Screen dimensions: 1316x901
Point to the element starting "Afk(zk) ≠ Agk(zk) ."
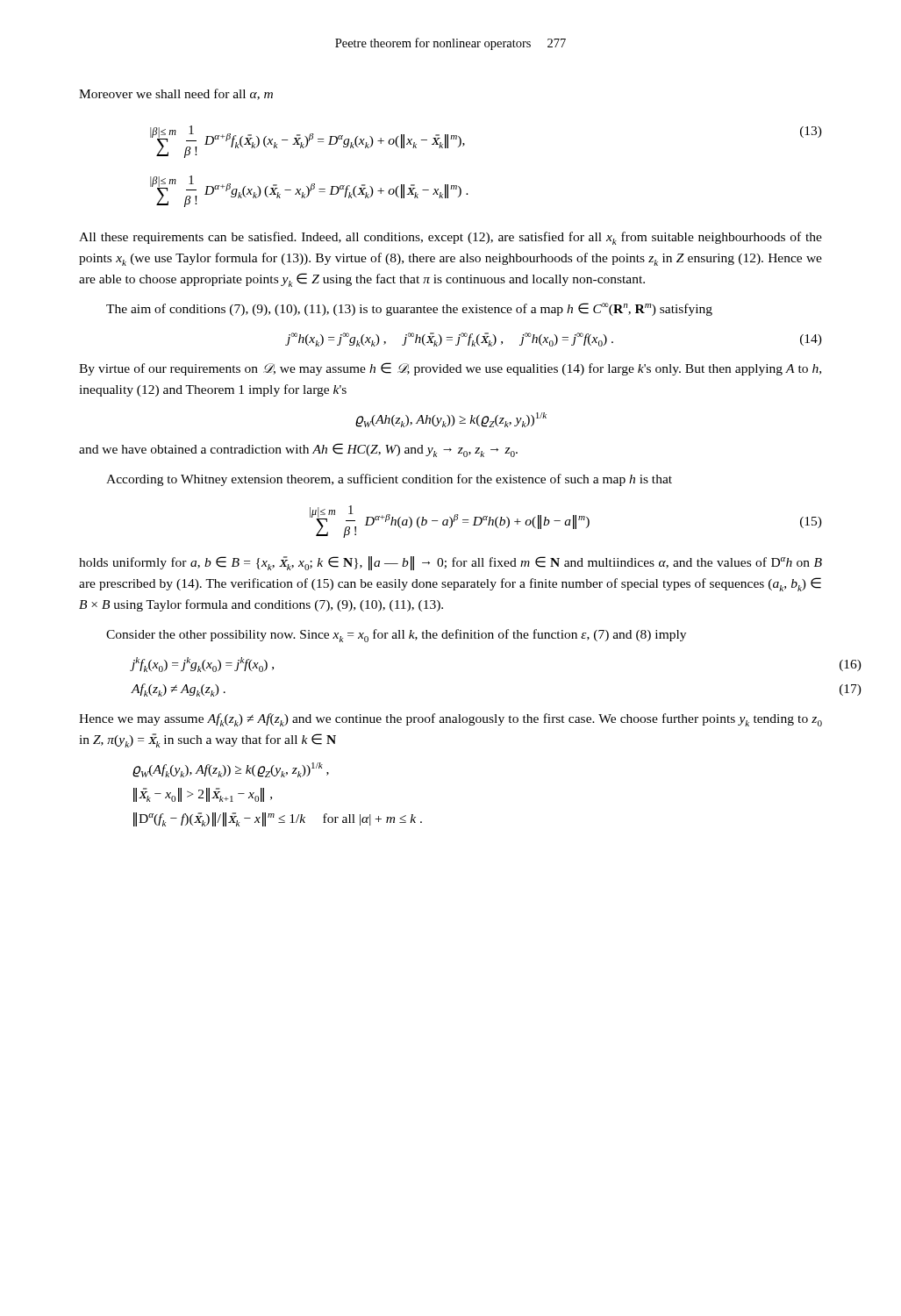[x=179, y=690]
